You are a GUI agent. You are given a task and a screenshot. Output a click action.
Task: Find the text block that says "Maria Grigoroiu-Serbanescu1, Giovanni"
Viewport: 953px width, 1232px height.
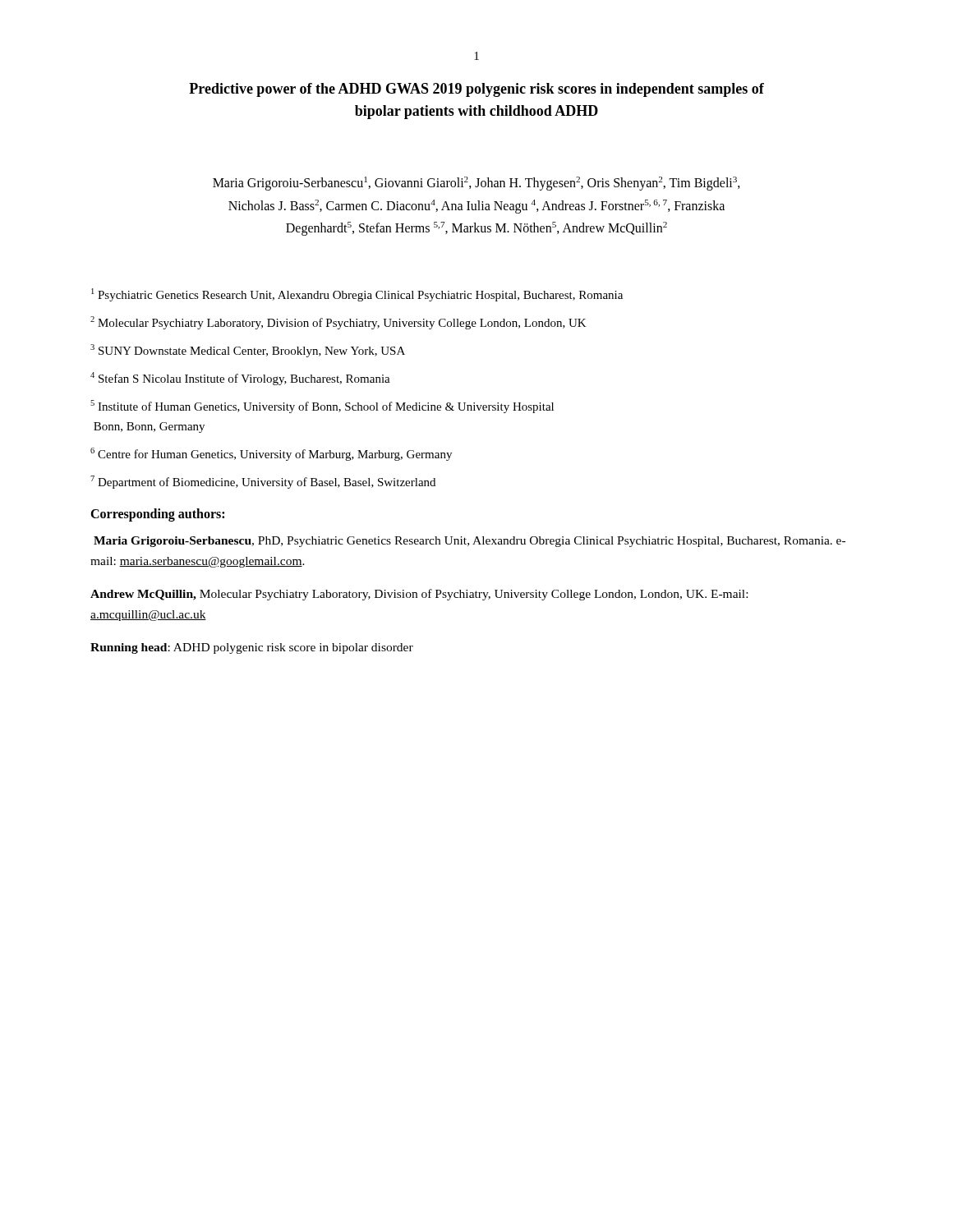coord(476,205)
